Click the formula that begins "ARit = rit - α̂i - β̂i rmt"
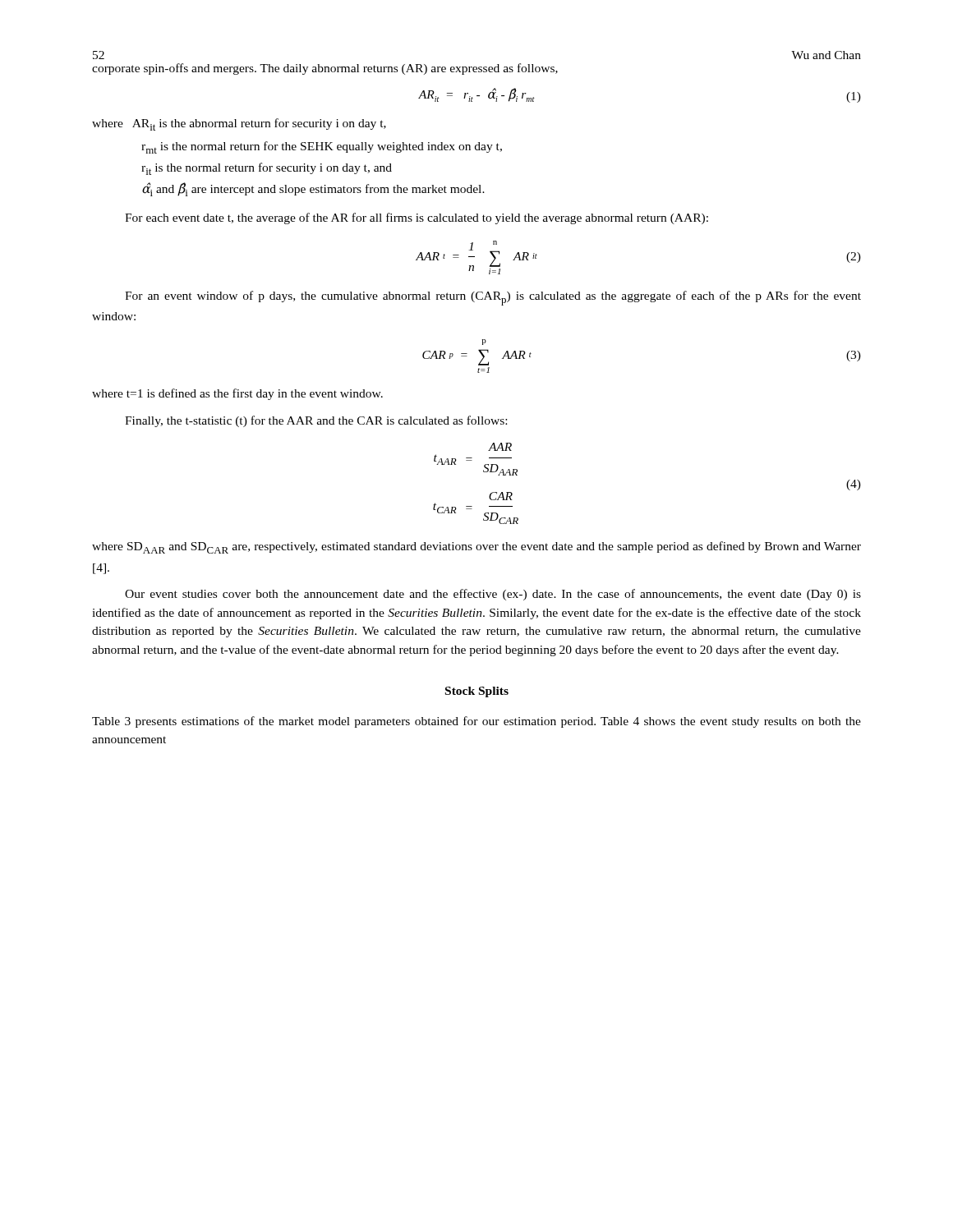This screenshot has height=1232, width=953. tap(476, 96)
